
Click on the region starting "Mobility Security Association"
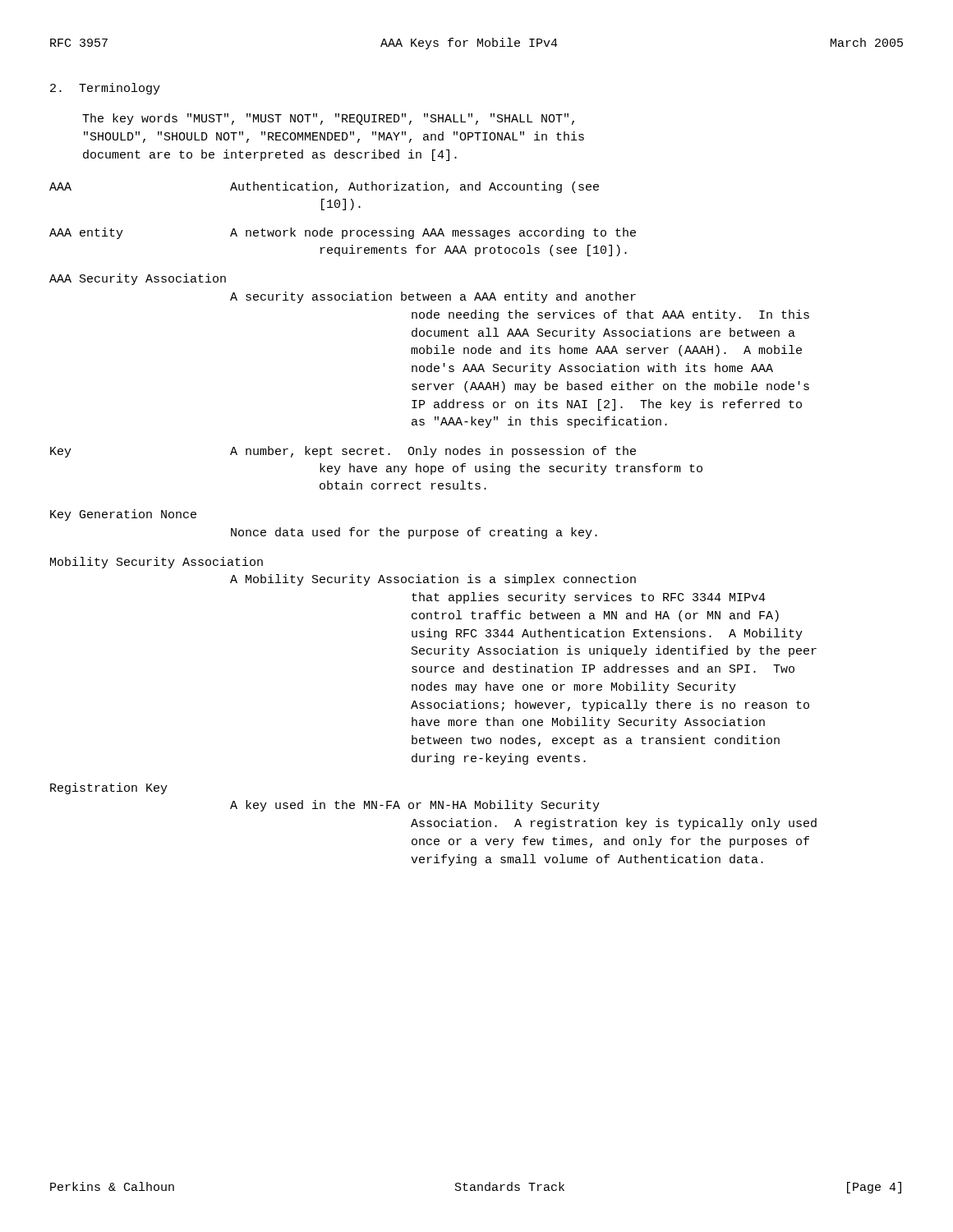[x=433, y=662]
